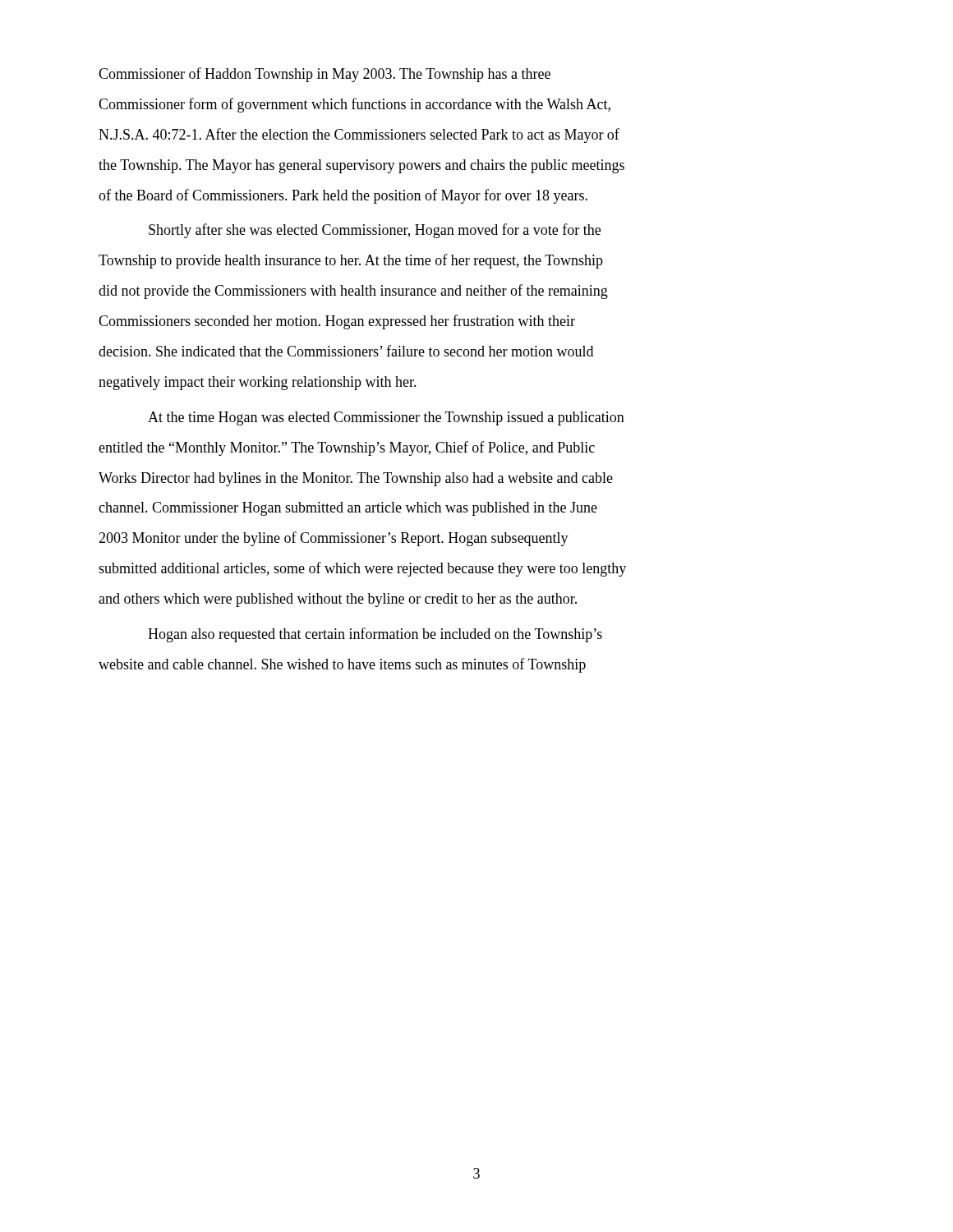Viewport: 953px width, 1232px height.
Task: Point to the block starting "Hogan also requested that certain information be"
Action: tap(476, 650)
